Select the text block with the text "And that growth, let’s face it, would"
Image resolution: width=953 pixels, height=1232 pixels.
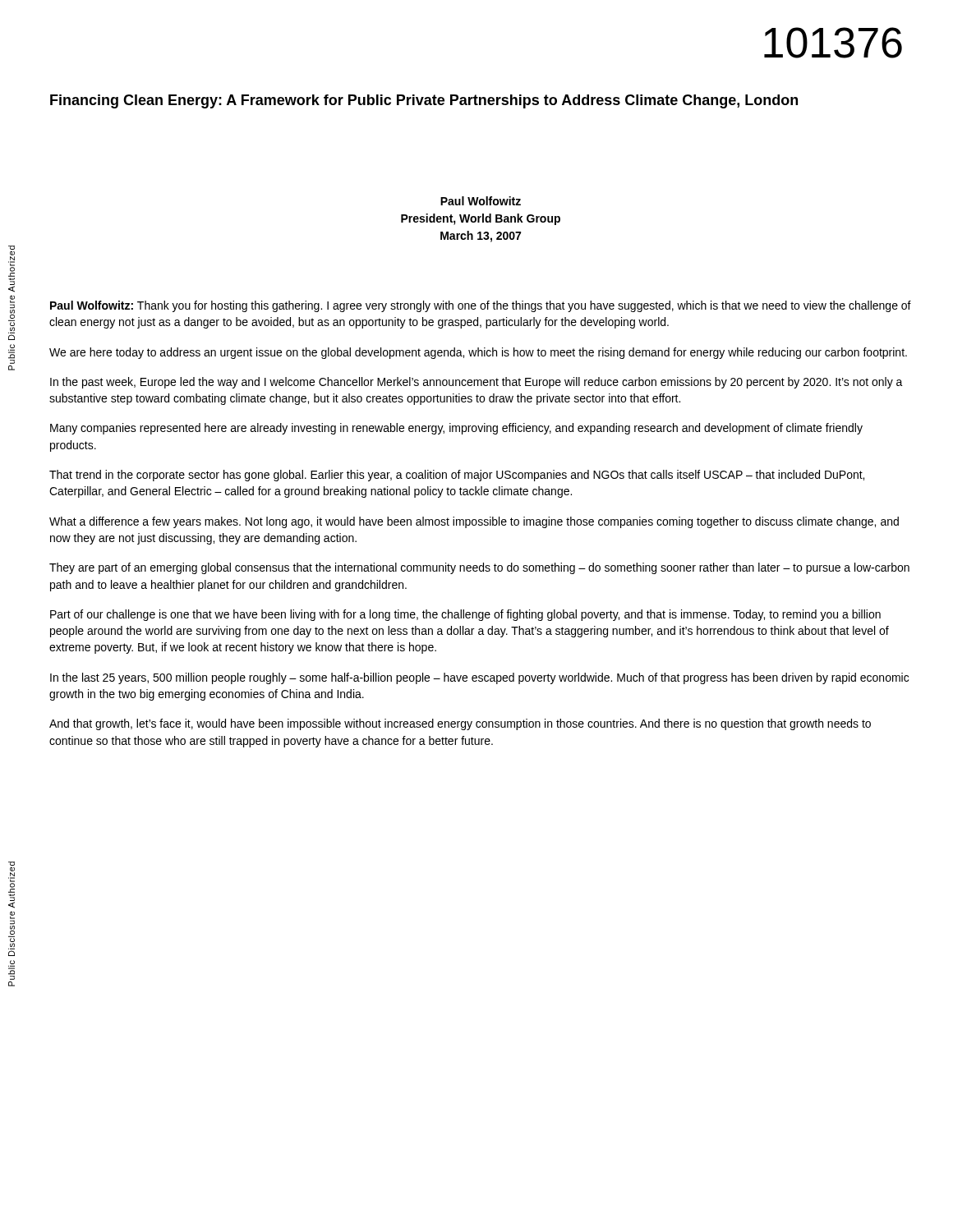460,732
